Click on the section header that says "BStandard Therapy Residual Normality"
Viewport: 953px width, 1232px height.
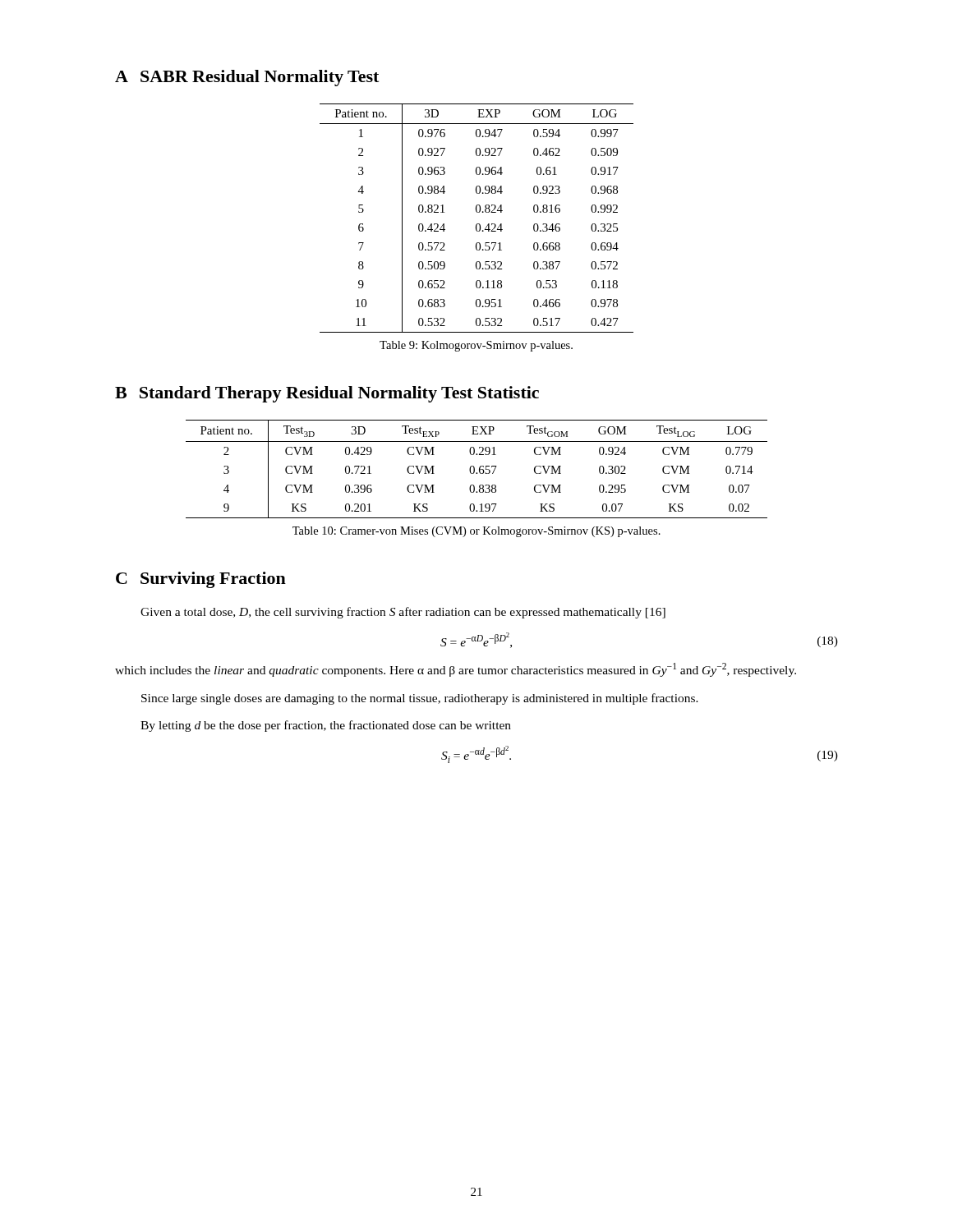(x=327, y=393)
